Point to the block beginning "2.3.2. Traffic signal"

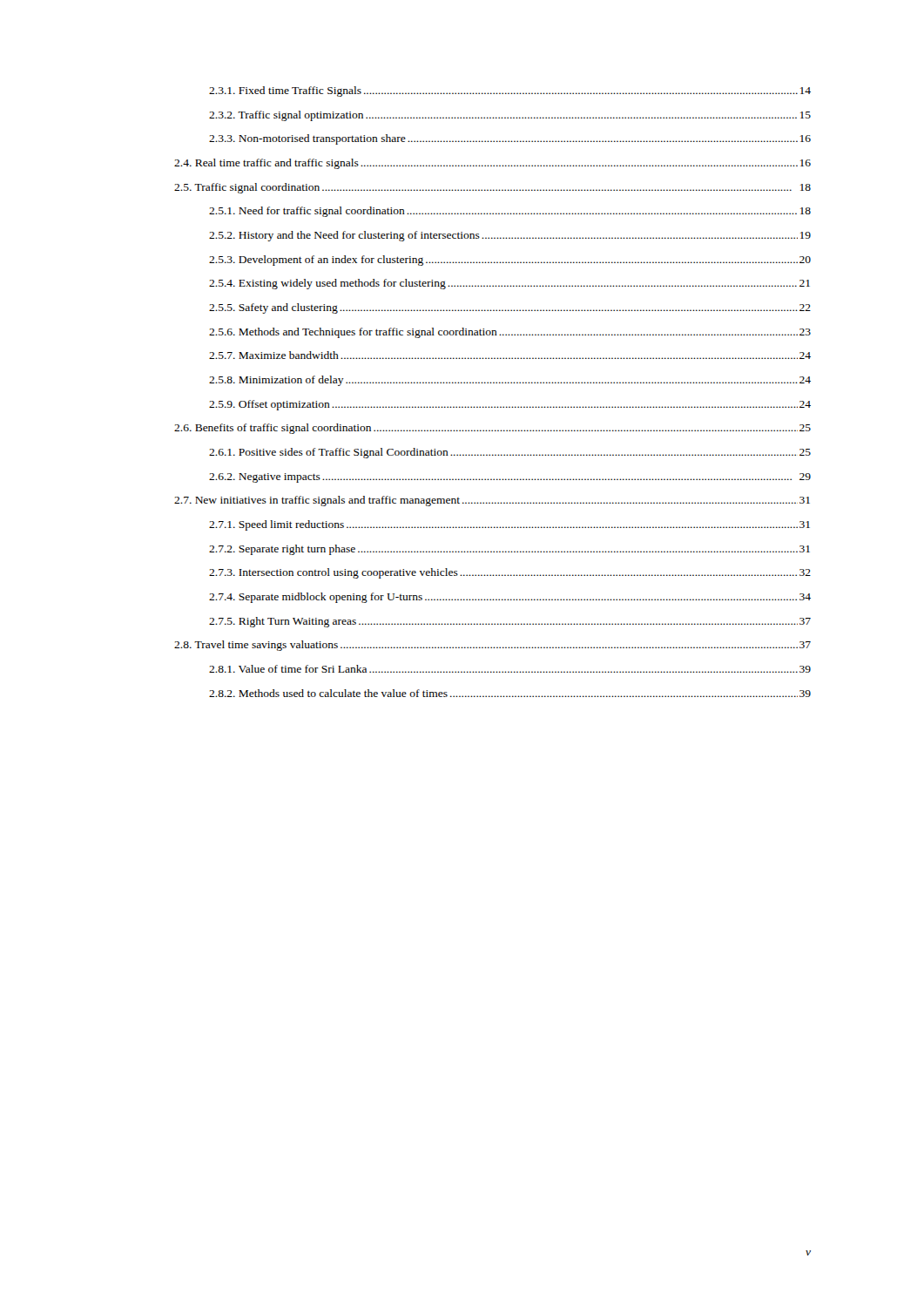510,115
